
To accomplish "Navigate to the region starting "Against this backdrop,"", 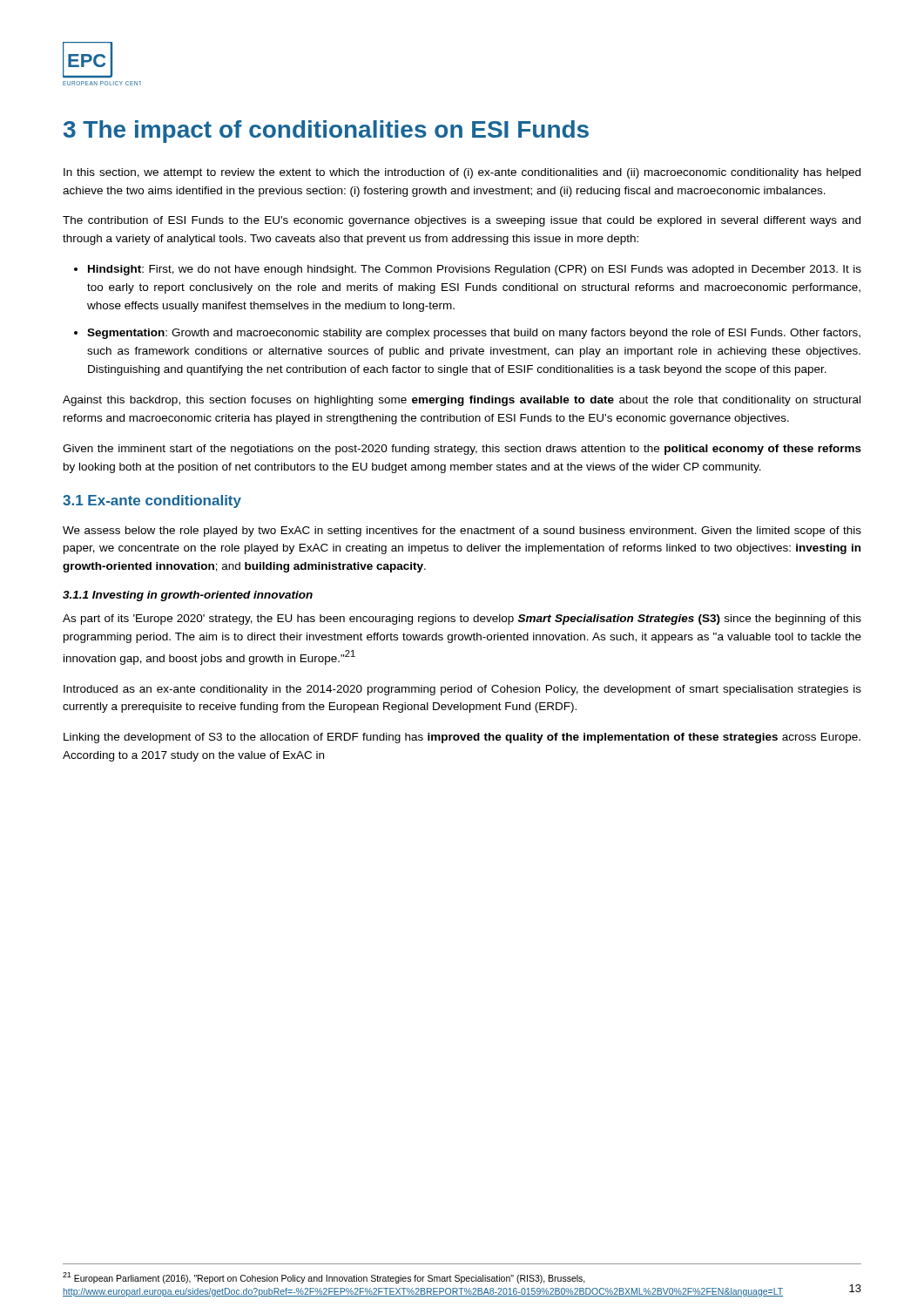I will tap(462, 408).
